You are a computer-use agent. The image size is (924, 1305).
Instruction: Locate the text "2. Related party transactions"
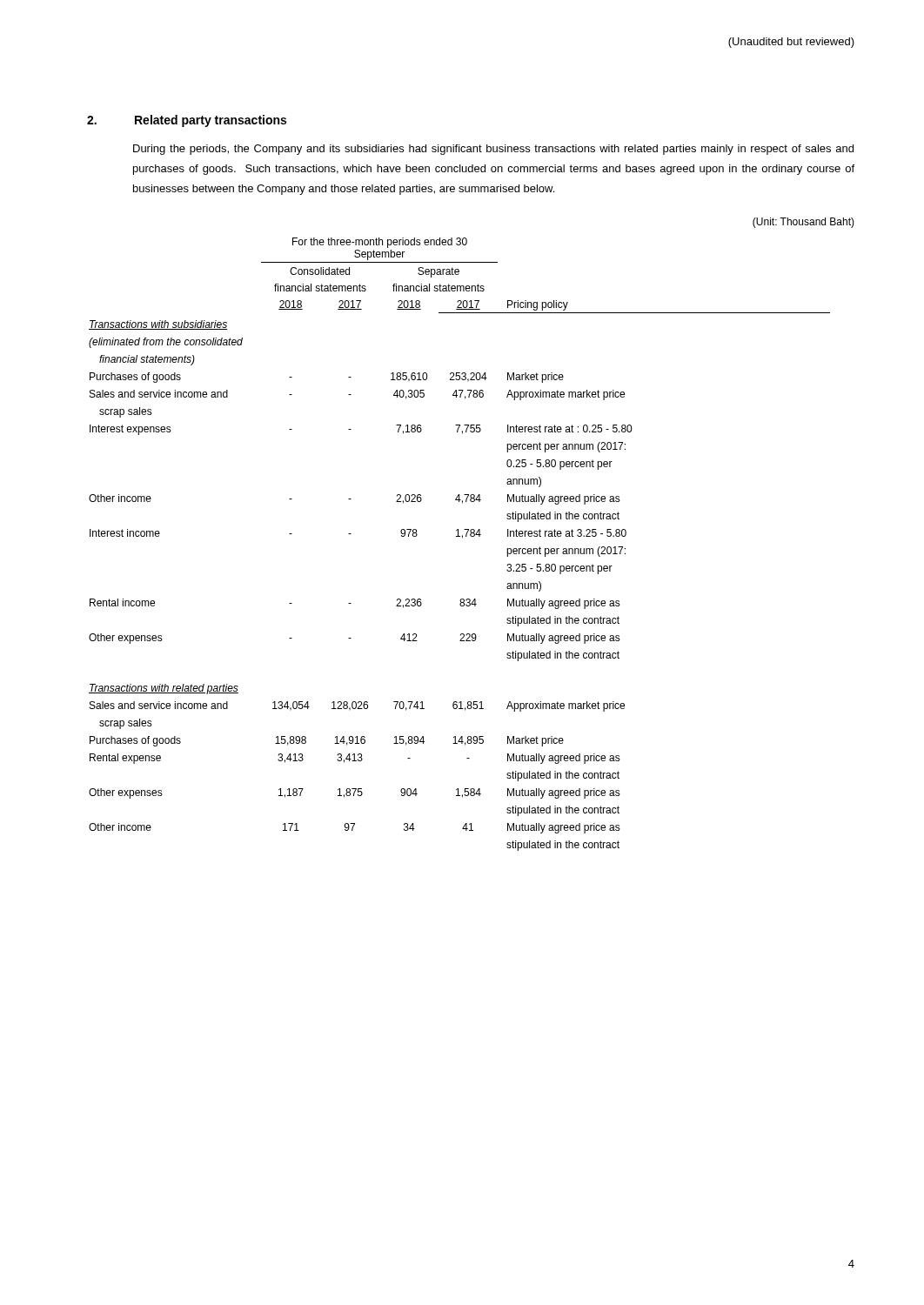coord(187,120)
